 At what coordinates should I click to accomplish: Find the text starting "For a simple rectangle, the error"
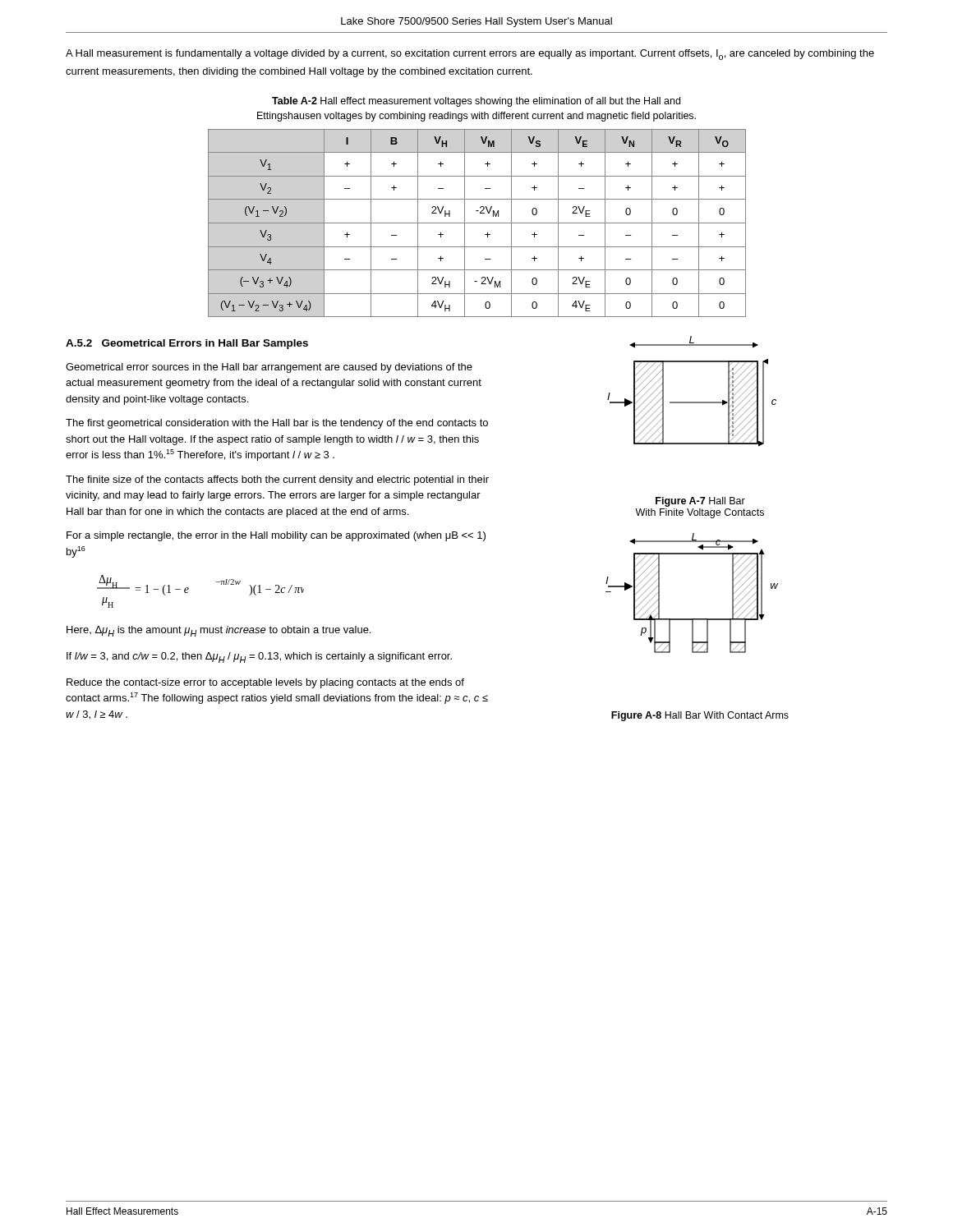coord(276,544)
